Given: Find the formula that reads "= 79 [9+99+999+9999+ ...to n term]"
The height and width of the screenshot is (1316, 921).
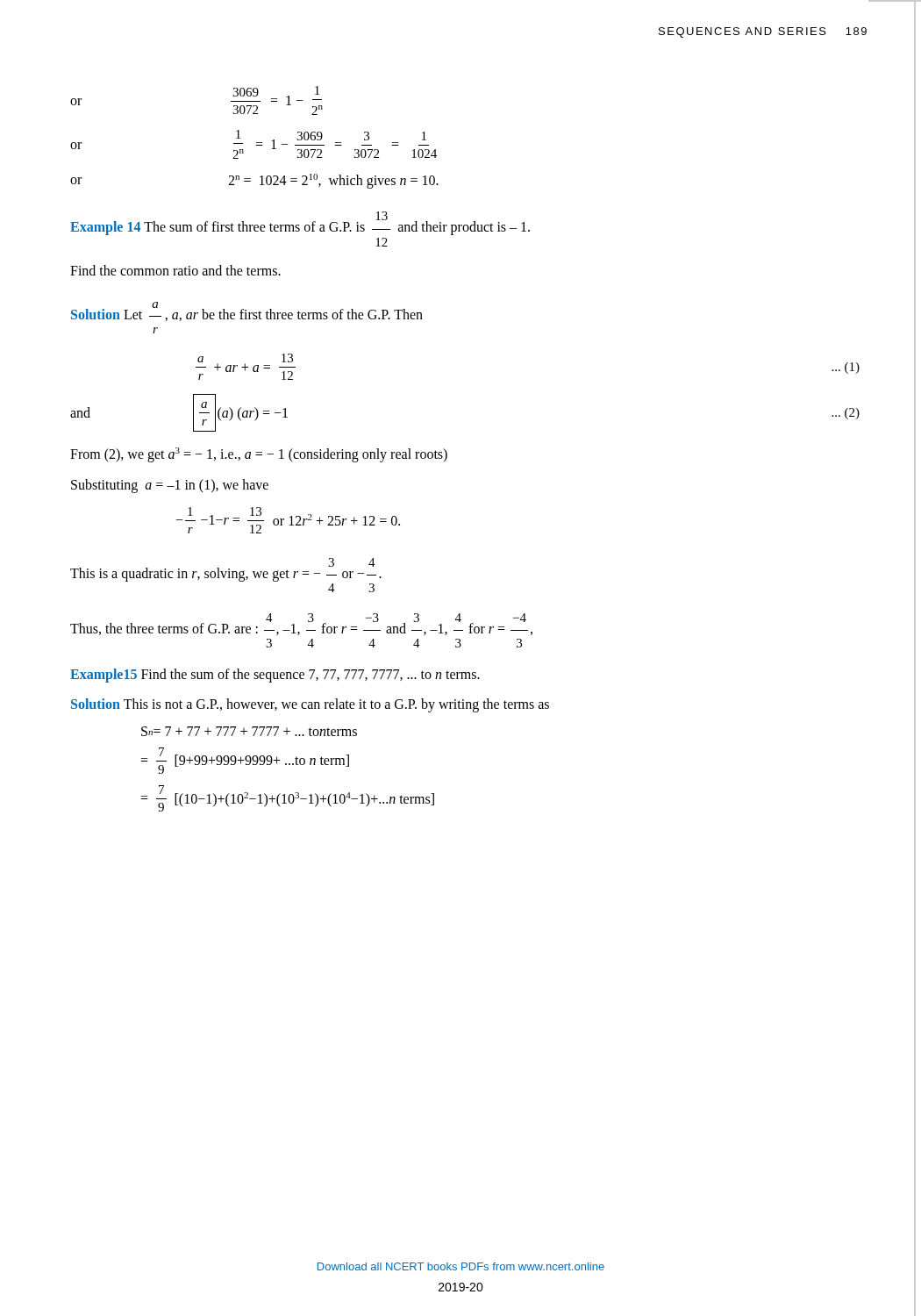Looking at the screenshot, I should tap(245, 761).
